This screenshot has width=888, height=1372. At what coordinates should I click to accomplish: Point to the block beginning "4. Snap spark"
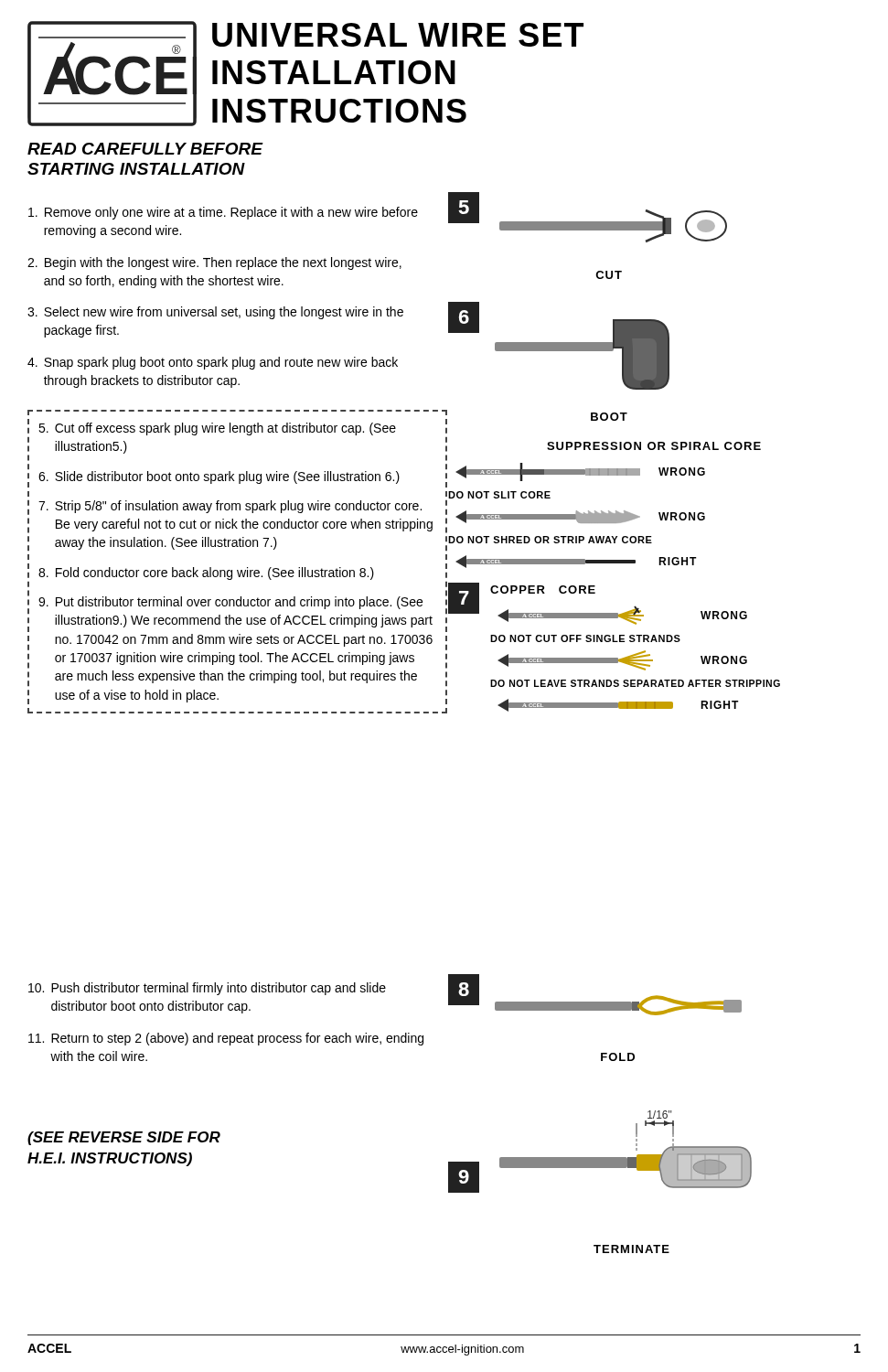point(226,371)
